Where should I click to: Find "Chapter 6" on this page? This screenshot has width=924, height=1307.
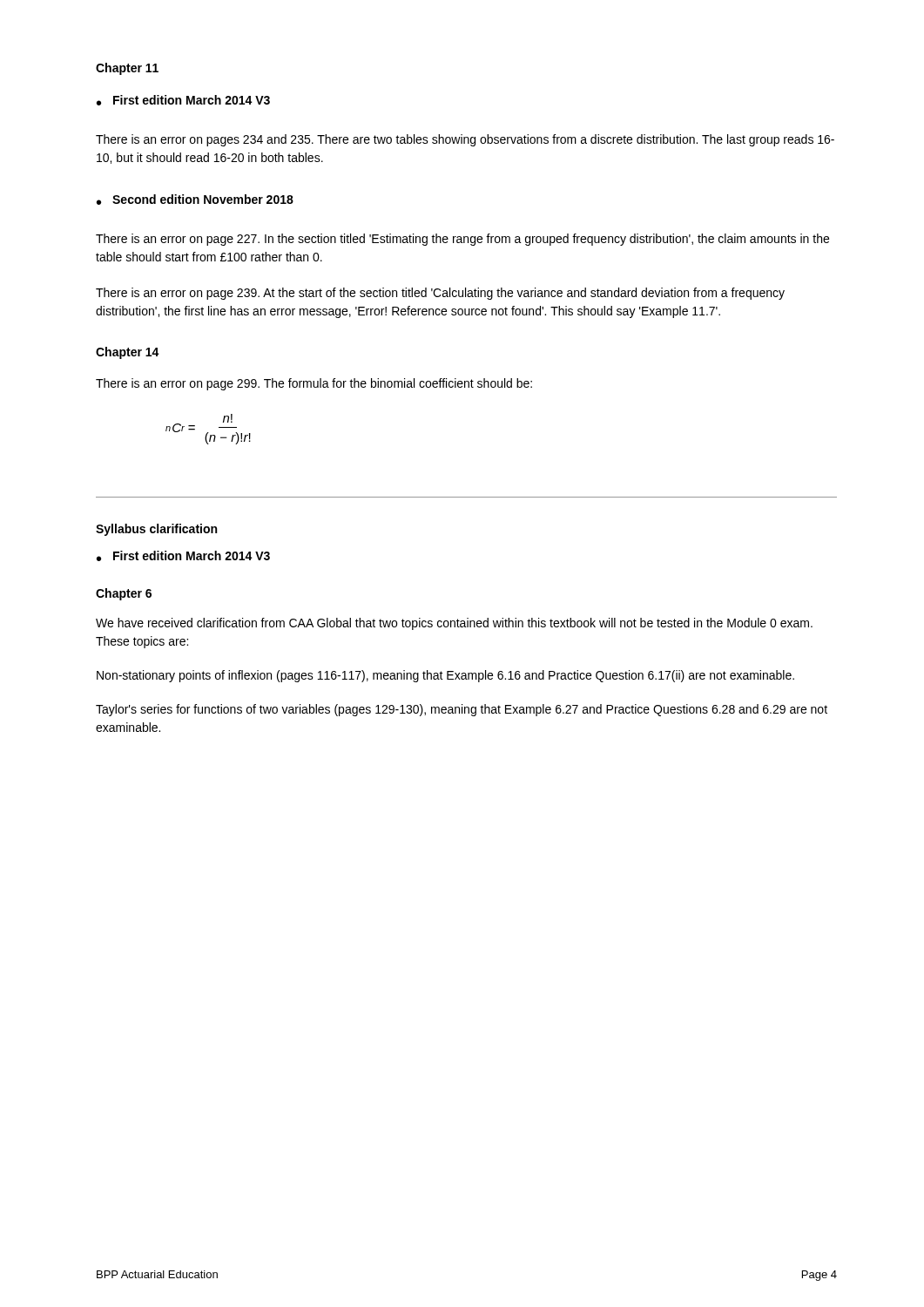pos(124,593)
